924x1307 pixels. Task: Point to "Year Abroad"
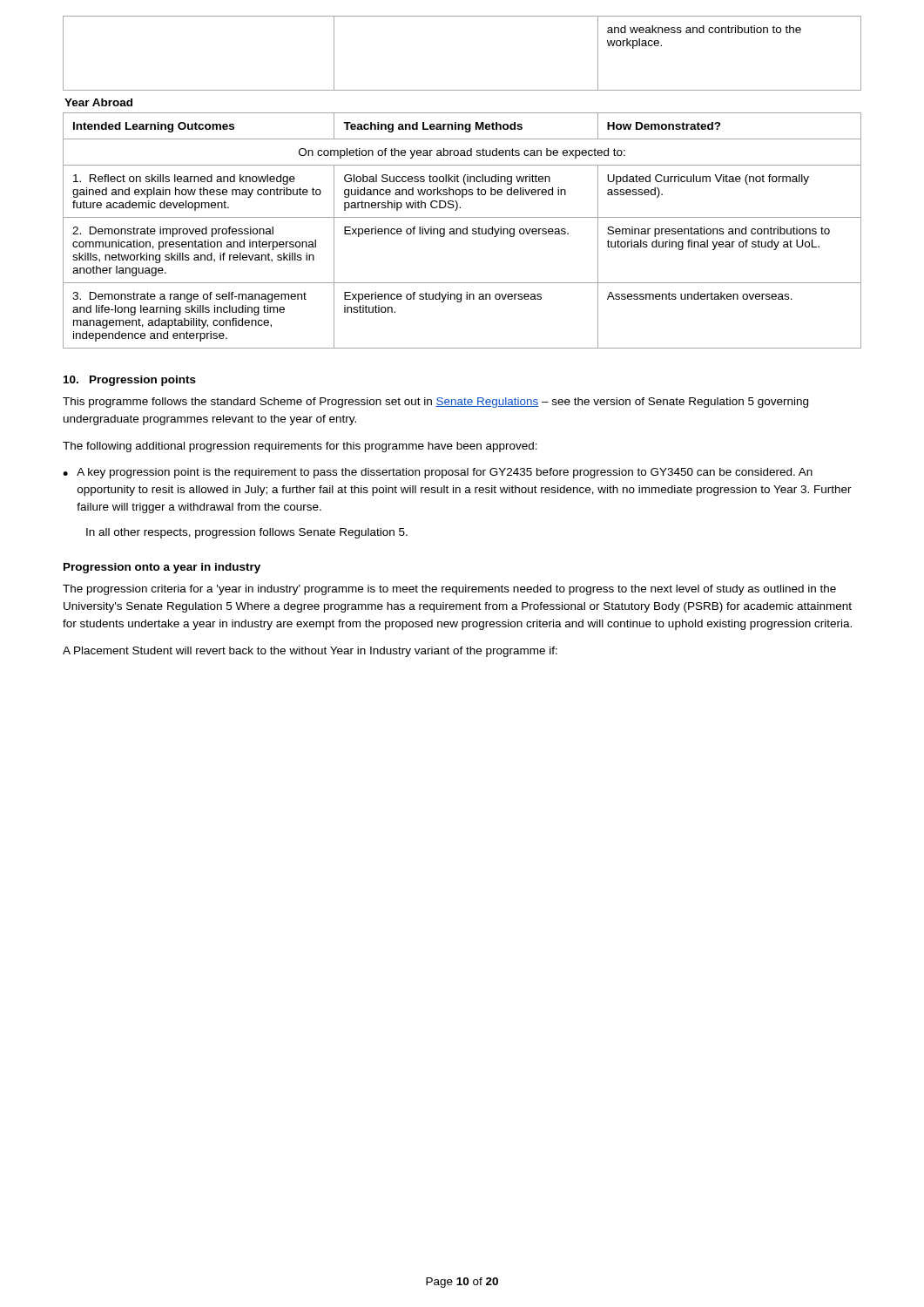(x=99, y=102)
